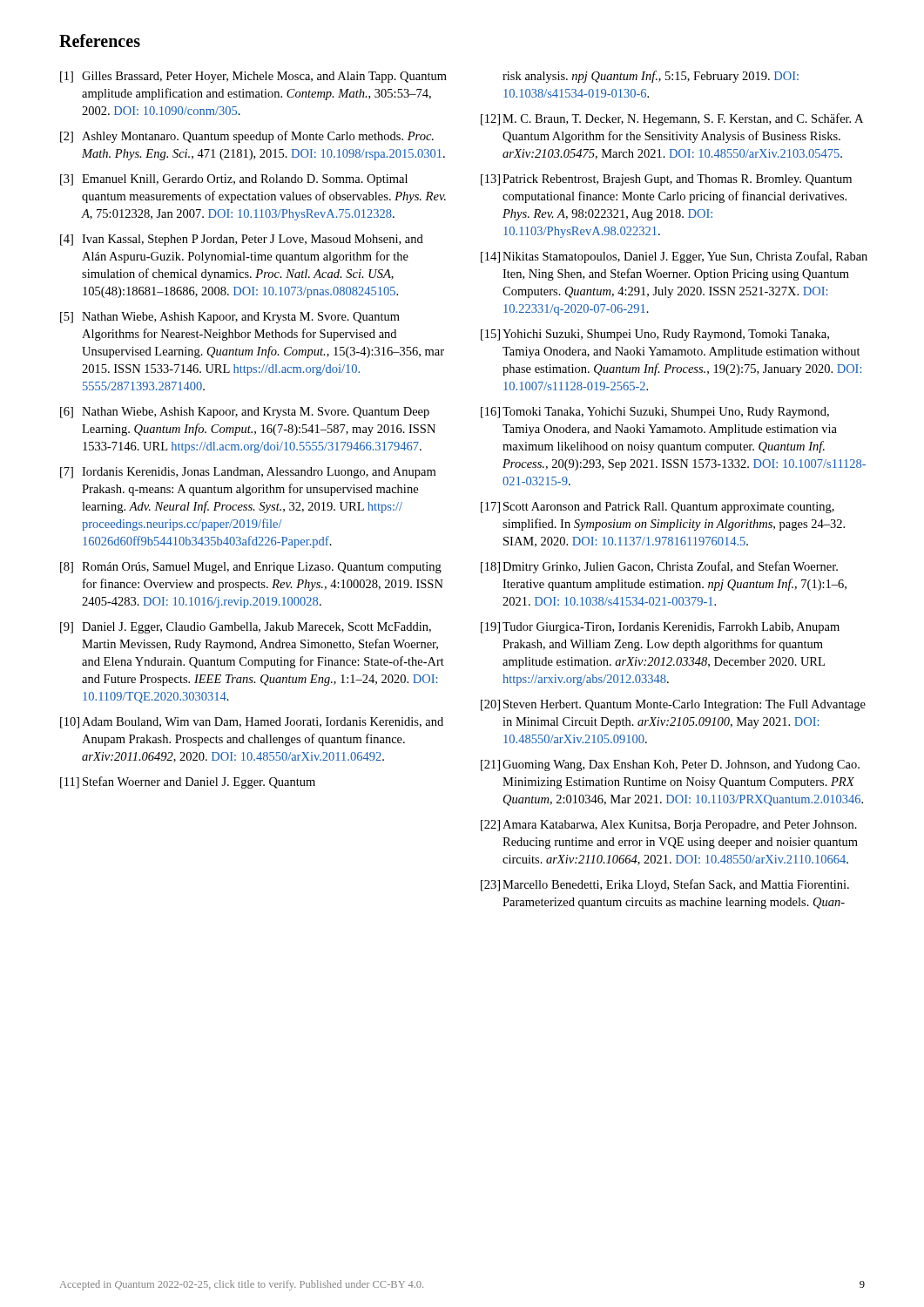Click the passage that begins "[11] Stefan Woerner and Daniel"
Viewport: 924px width, 1307px height.
click(x=254, y=782)
